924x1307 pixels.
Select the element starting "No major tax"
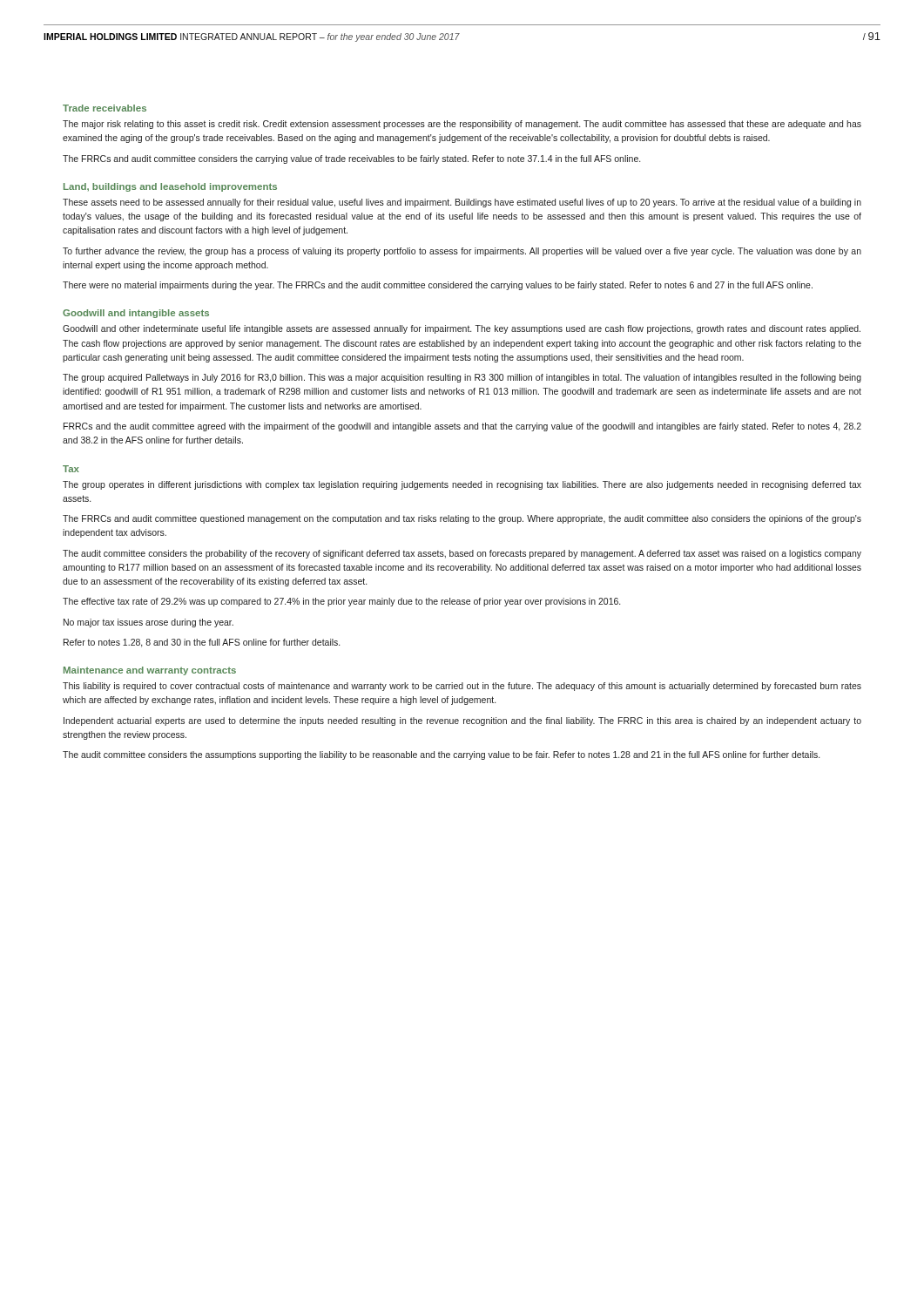coord(148,622)
